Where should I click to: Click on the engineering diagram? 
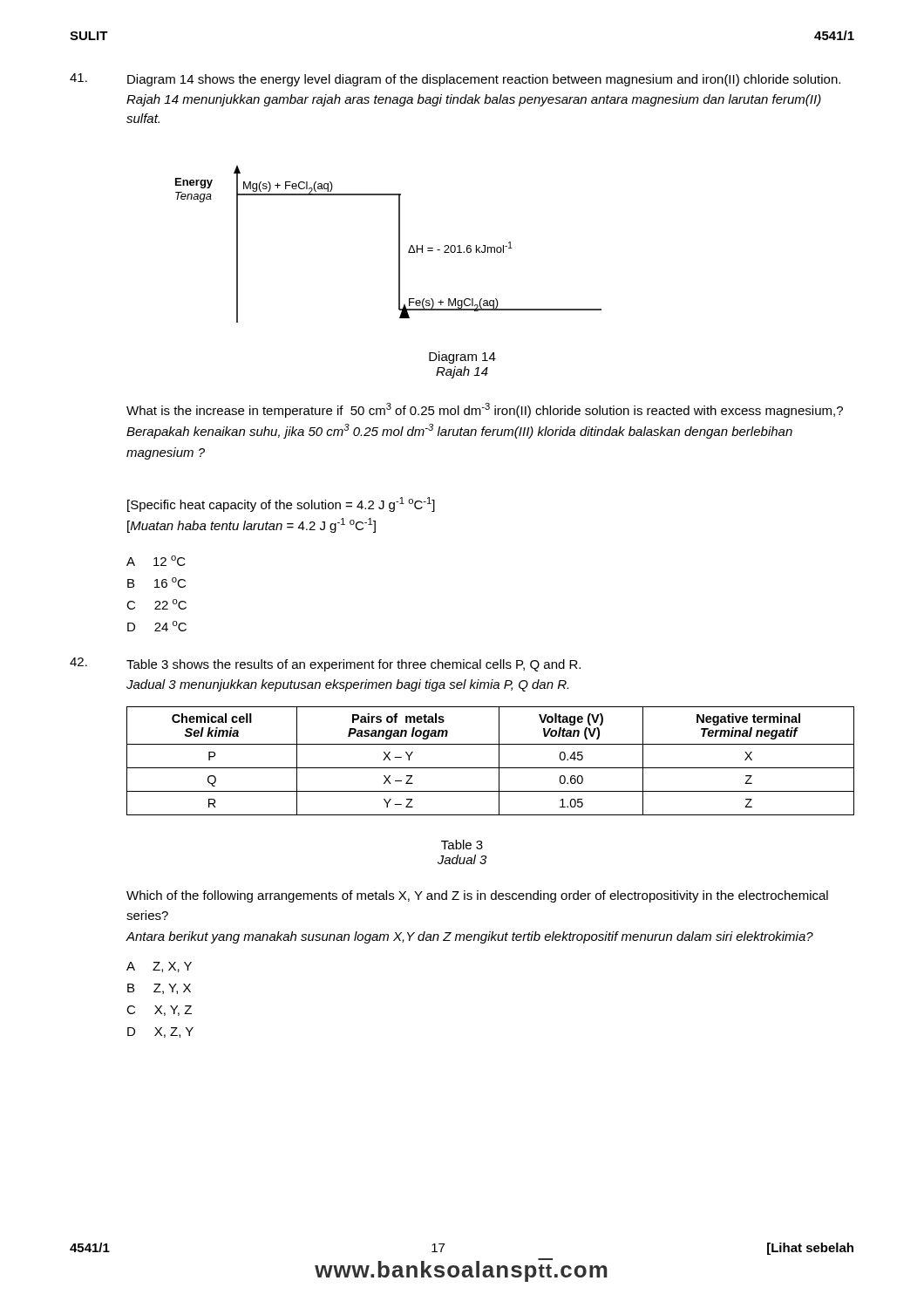tap(427, 253)
